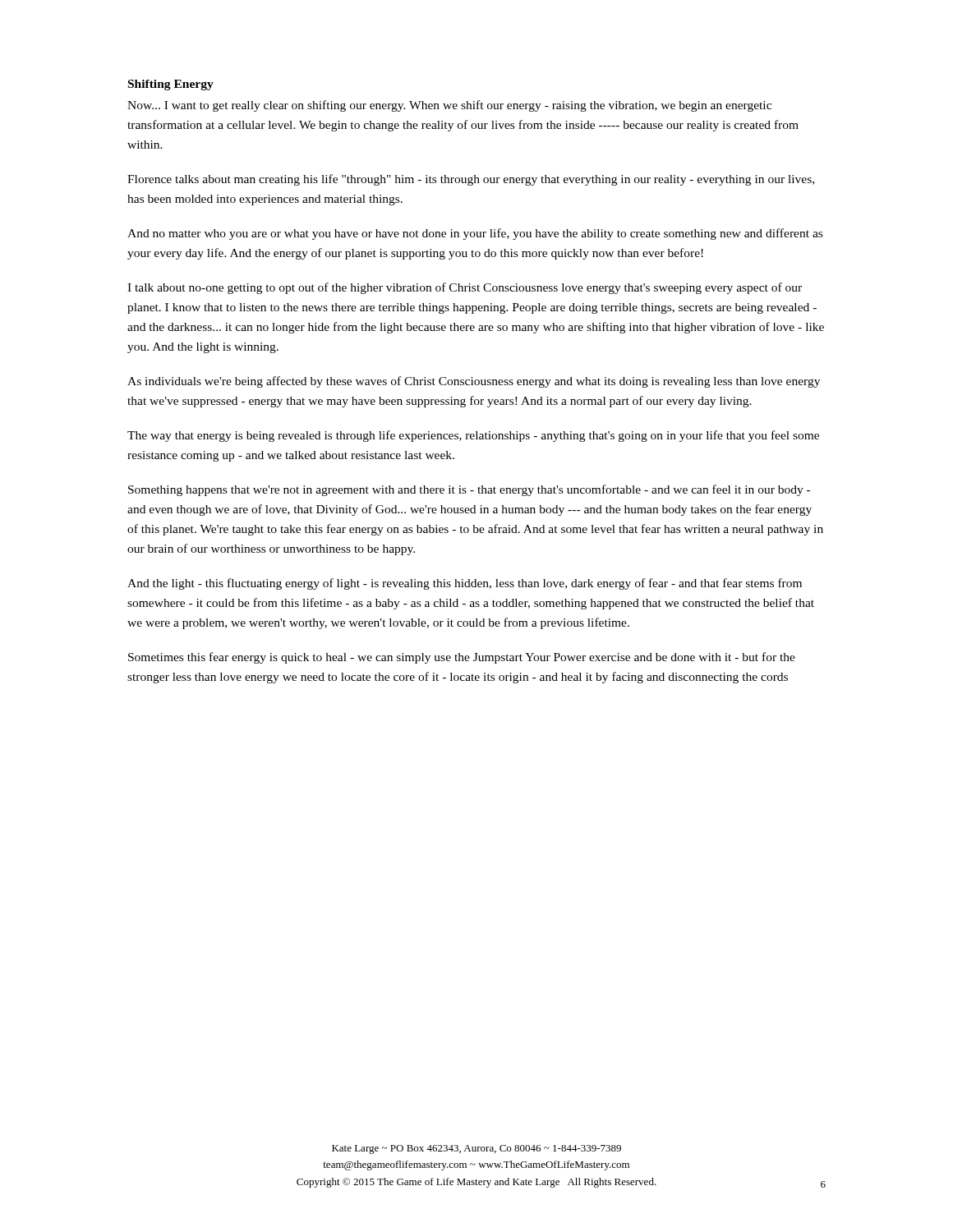Click on the section header that says "Shifting Energy"
Image resolution: width=953 pixels, height=1232 pixels.
(x=170, y=83)
